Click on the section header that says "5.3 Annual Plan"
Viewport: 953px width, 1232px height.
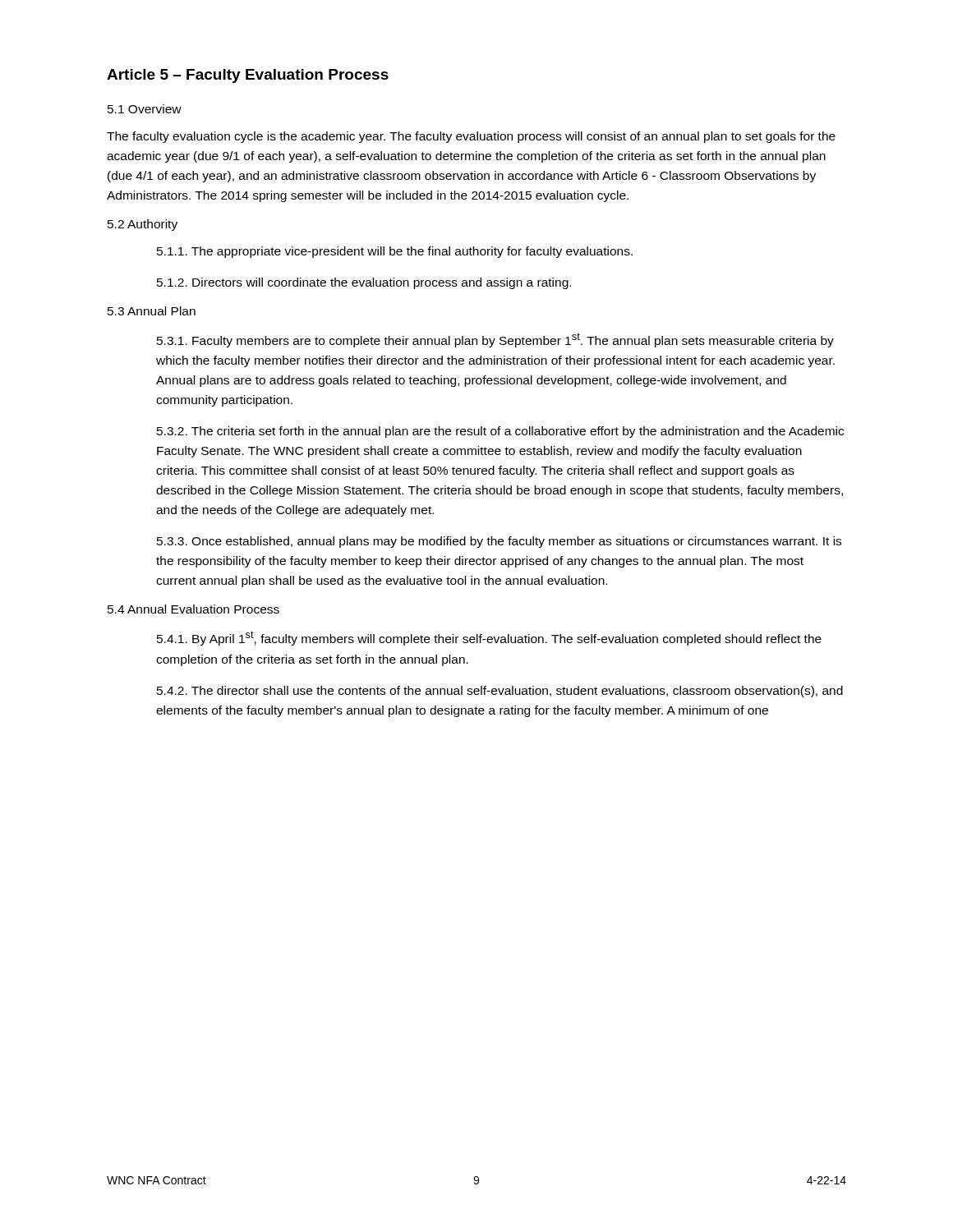tap(151, 311)
